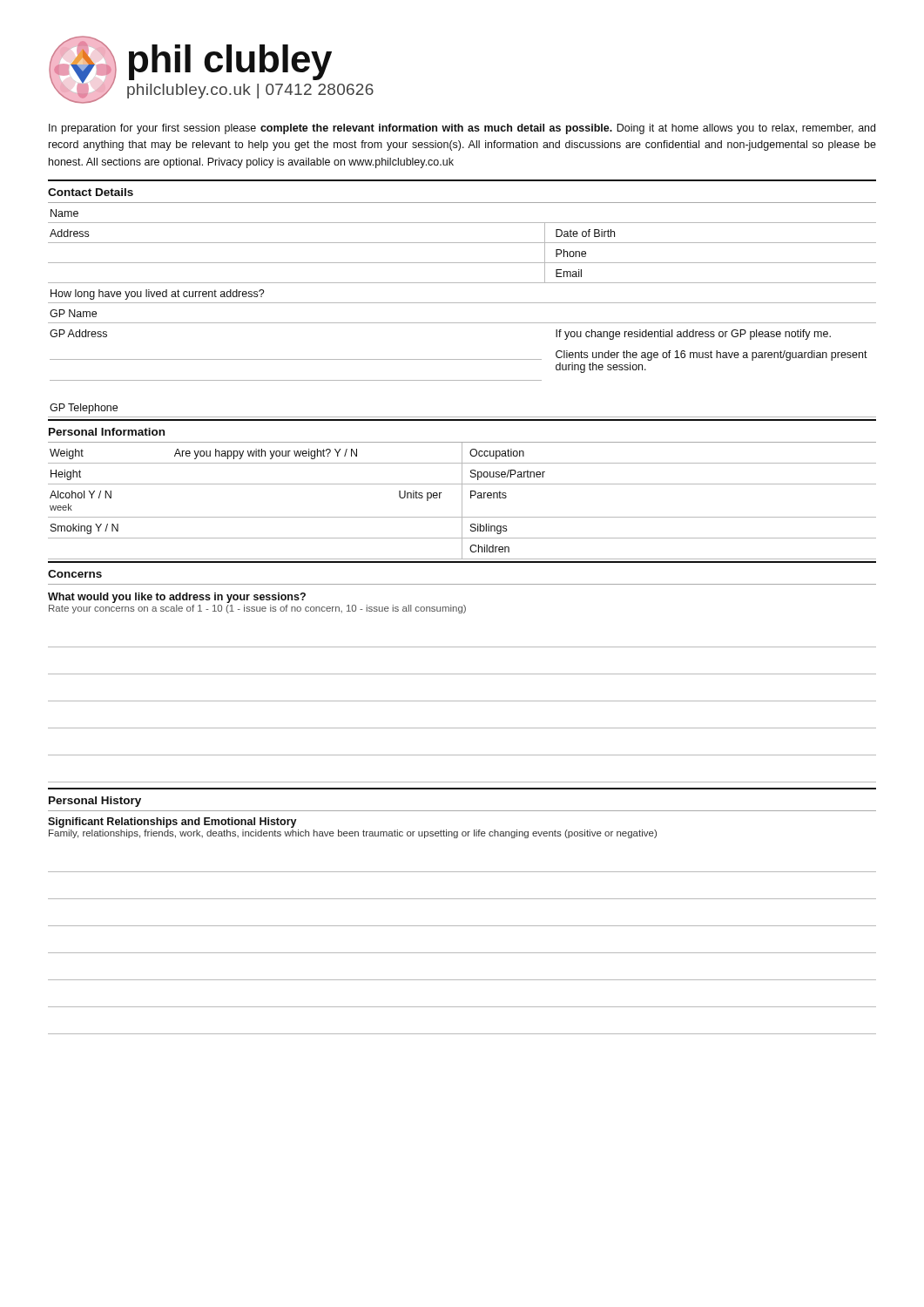Click on the logo
Image resolution: width=924 pixels, height=1307 pixels.
point(462,70)
